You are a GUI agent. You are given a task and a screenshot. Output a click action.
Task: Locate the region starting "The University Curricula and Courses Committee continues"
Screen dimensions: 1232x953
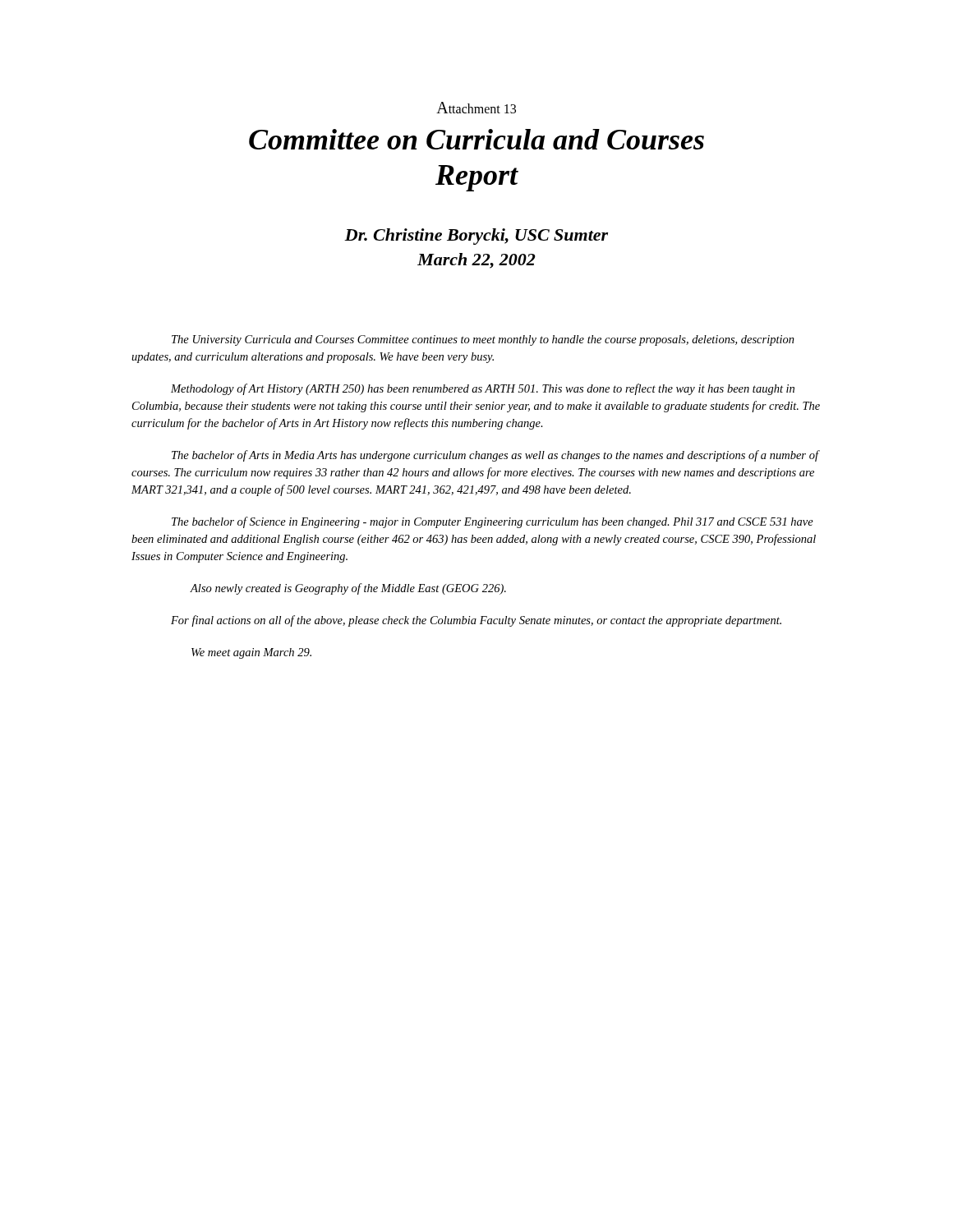point(463,348)
